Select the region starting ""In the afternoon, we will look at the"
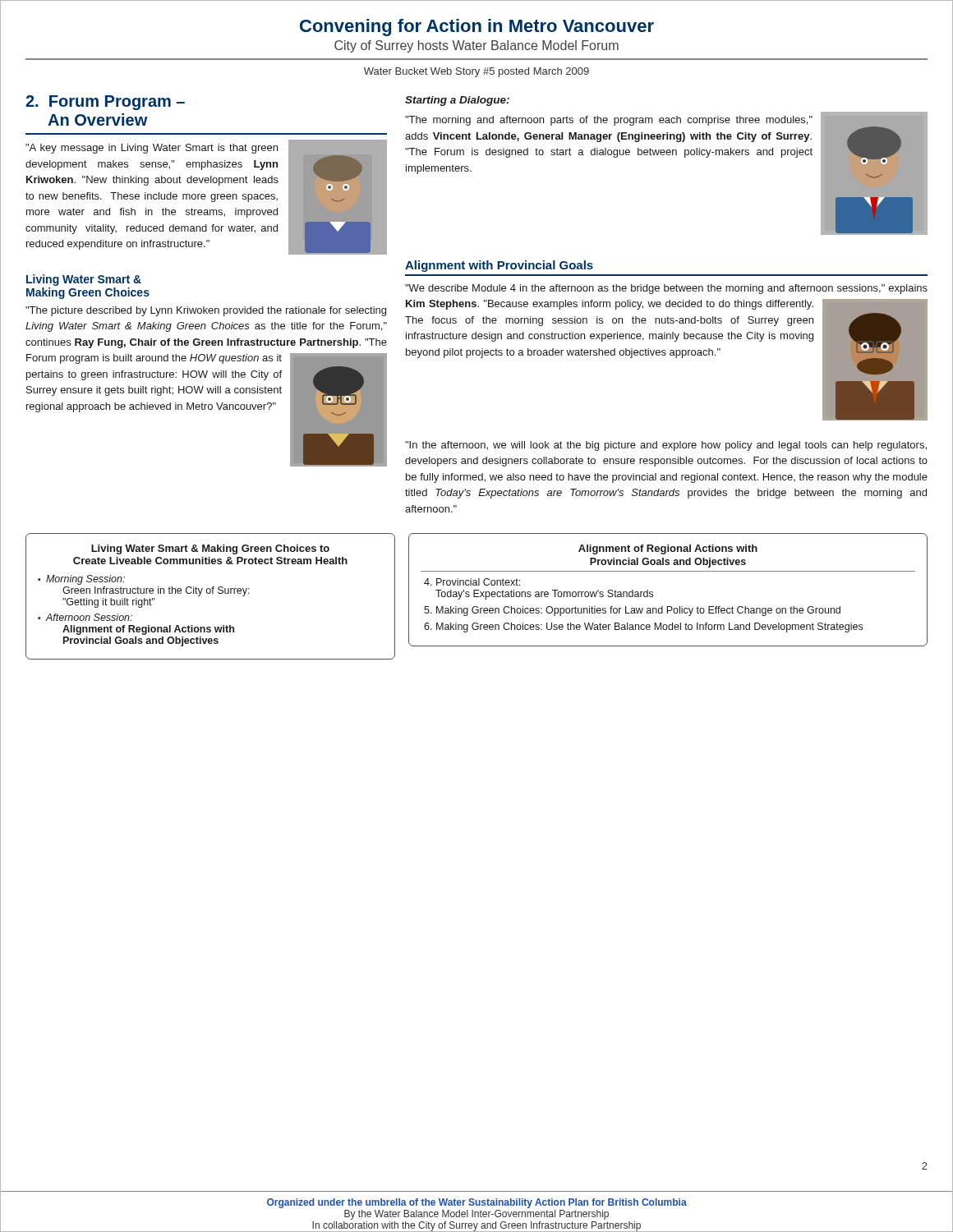Image resolution: width=953 pixels, height=1232 pixels. [666, 477]
